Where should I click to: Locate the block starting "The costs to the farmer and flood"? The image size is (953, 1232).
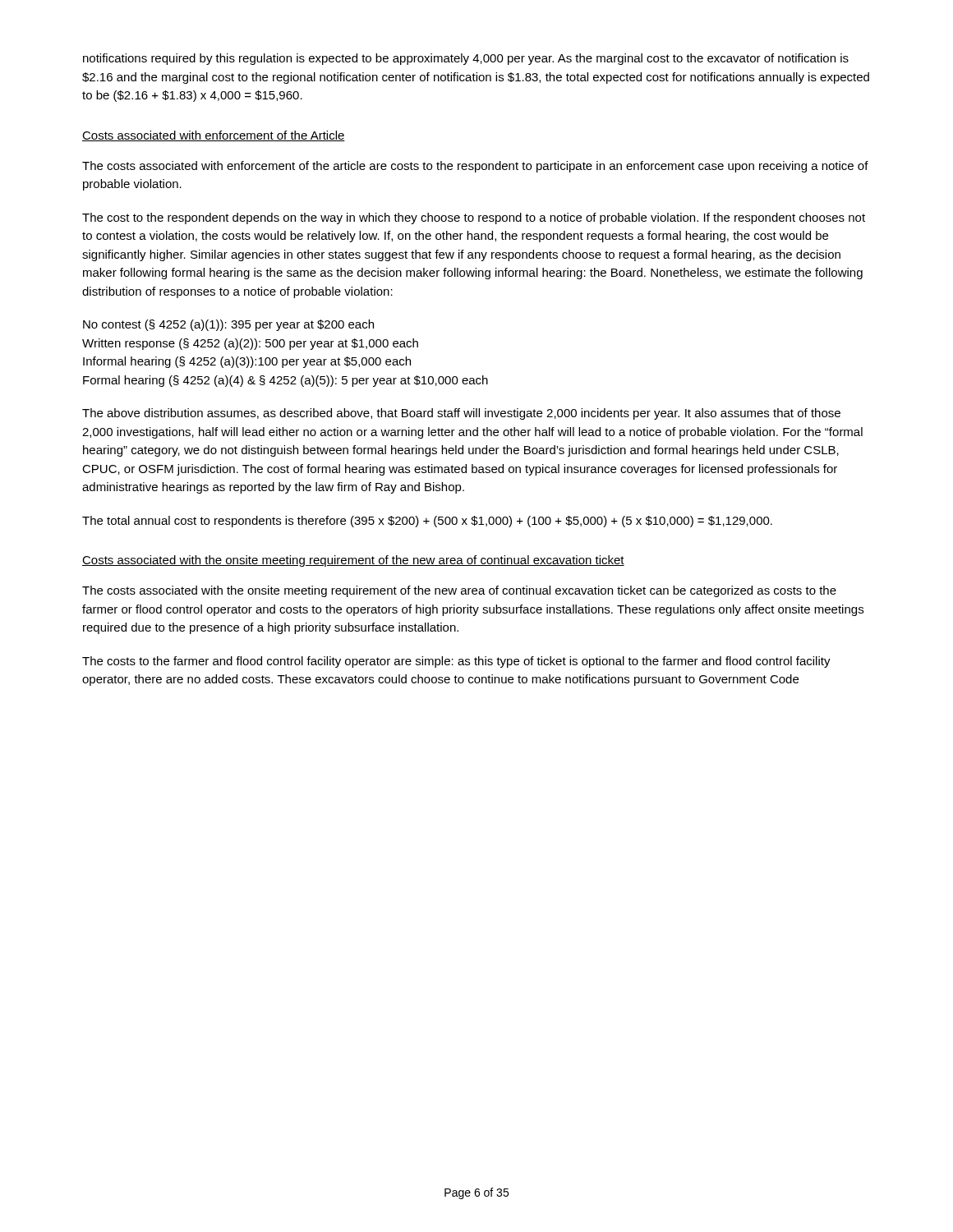456,670
